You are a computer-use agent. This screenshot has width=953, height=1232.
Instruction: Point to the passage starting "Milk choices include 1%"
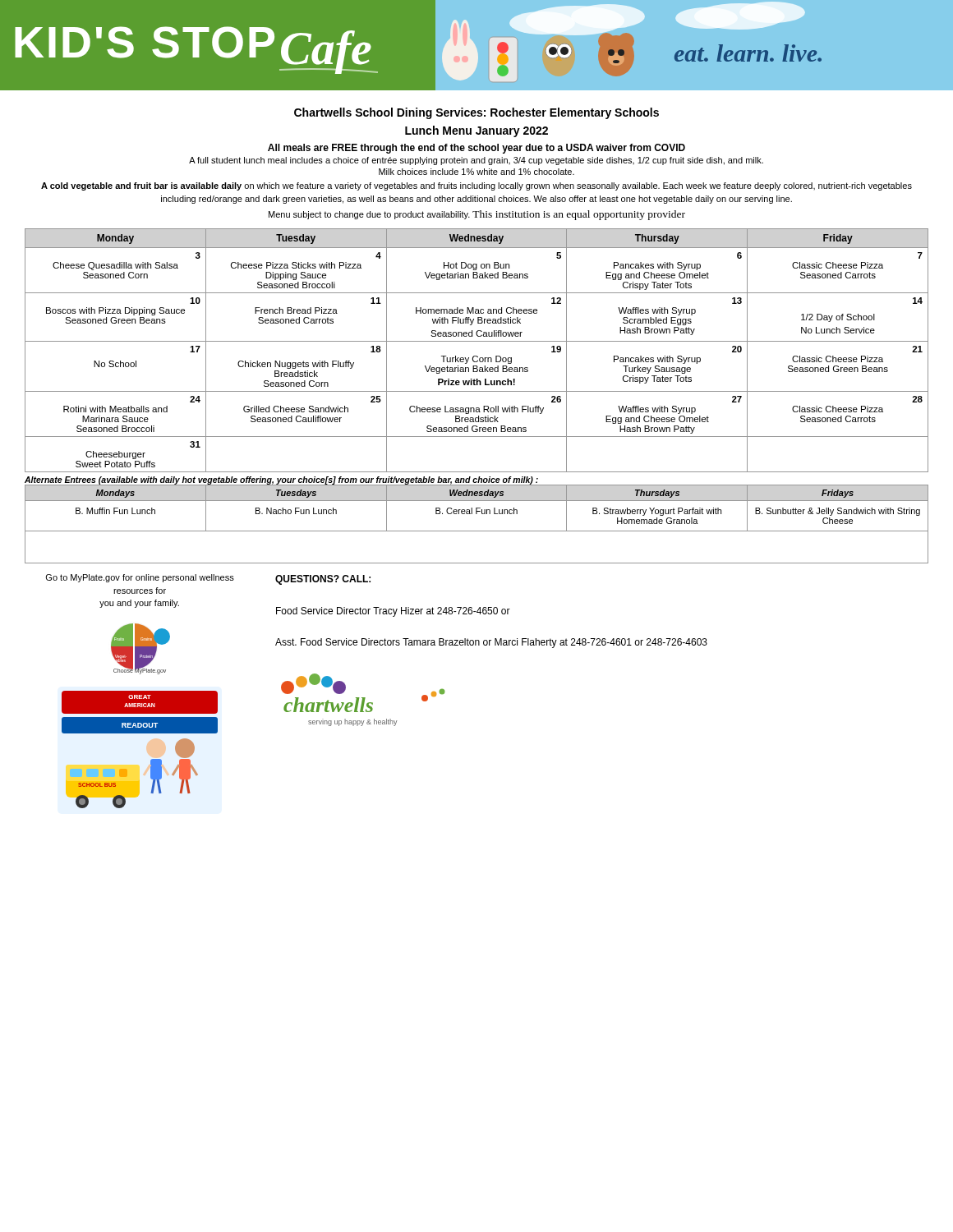click(x=476, y=171)
